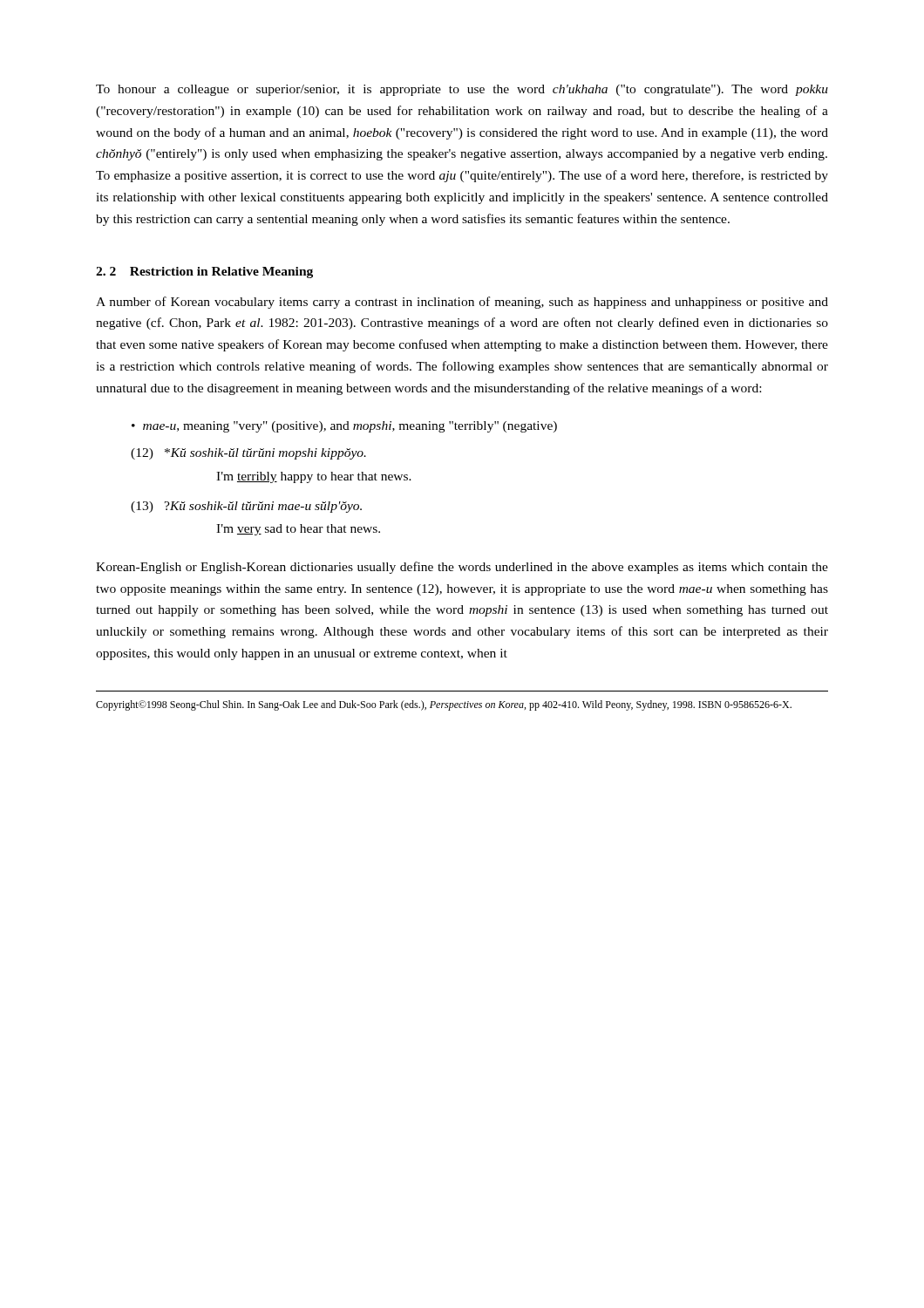Viewport: 924px width, 1308px height.
Task: Click on the block starting "(13) ?Kŭ soshik-ŭl tŭrŭni mae-u sŭlp'ŏyo. I'm very"
Action: (246, 507)
